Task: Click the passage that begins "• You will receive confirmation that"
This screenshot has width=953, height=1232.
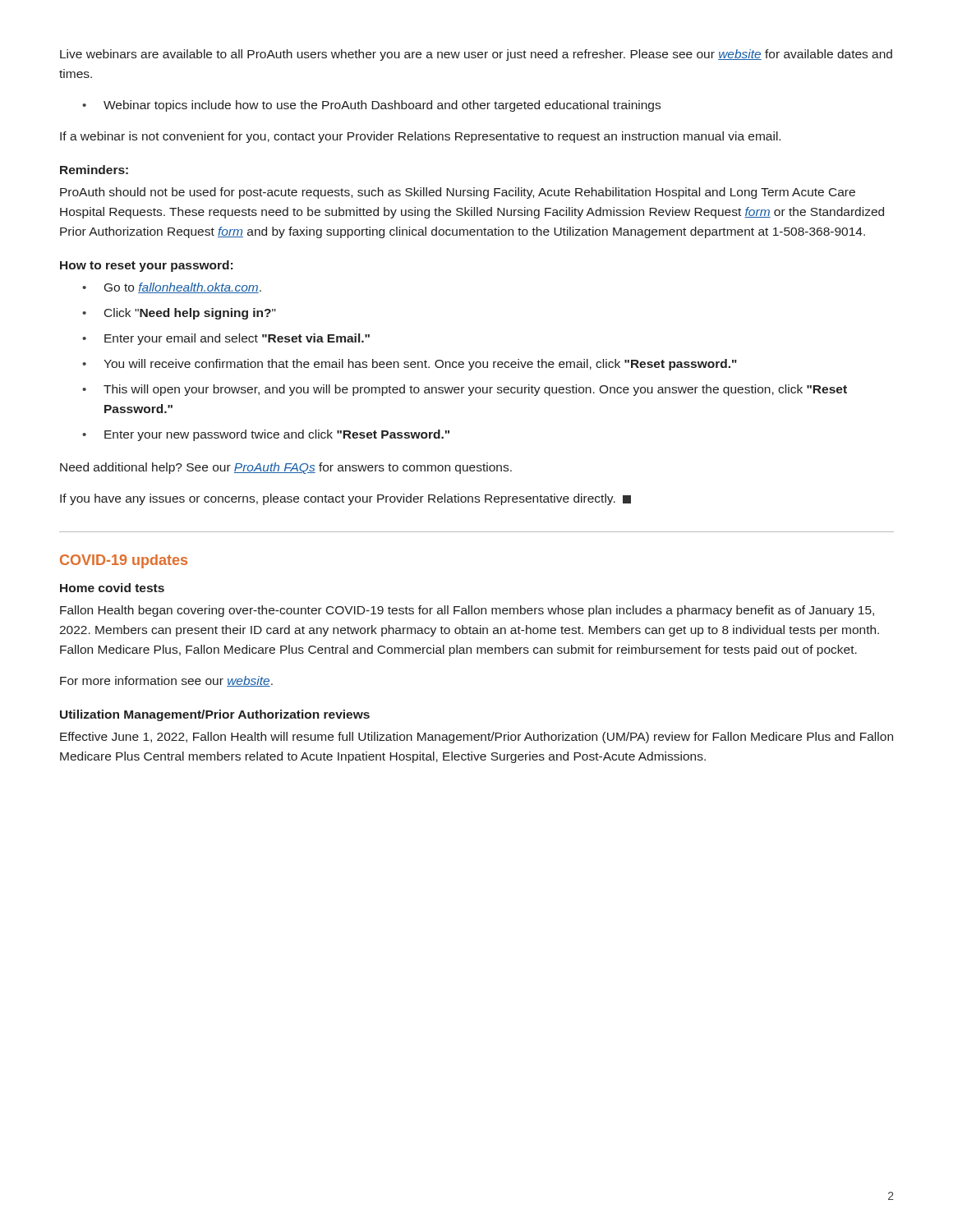Action: point(410,364)
